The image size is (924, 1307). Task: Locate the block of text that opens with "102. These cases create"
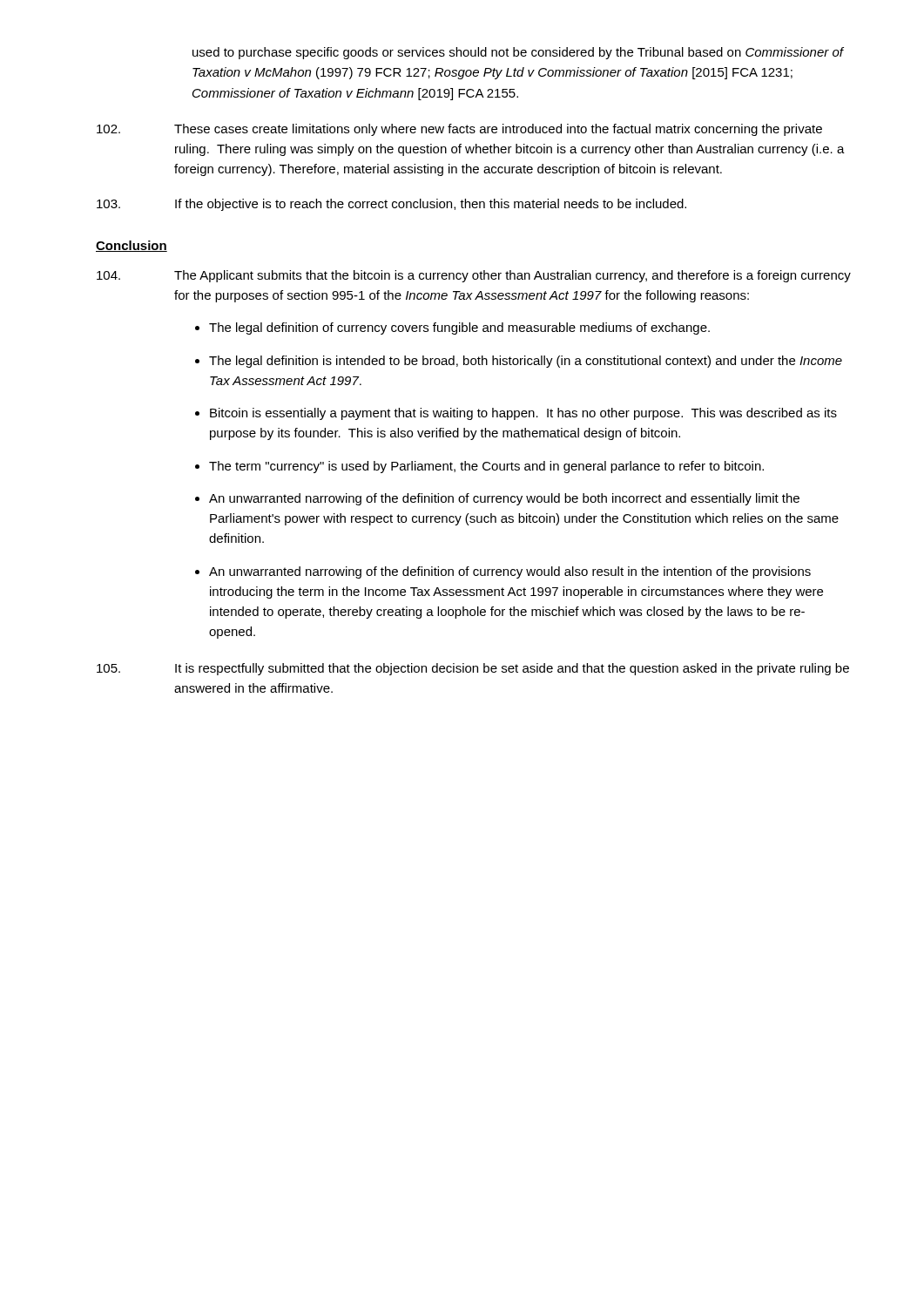(x=475, y=149)
